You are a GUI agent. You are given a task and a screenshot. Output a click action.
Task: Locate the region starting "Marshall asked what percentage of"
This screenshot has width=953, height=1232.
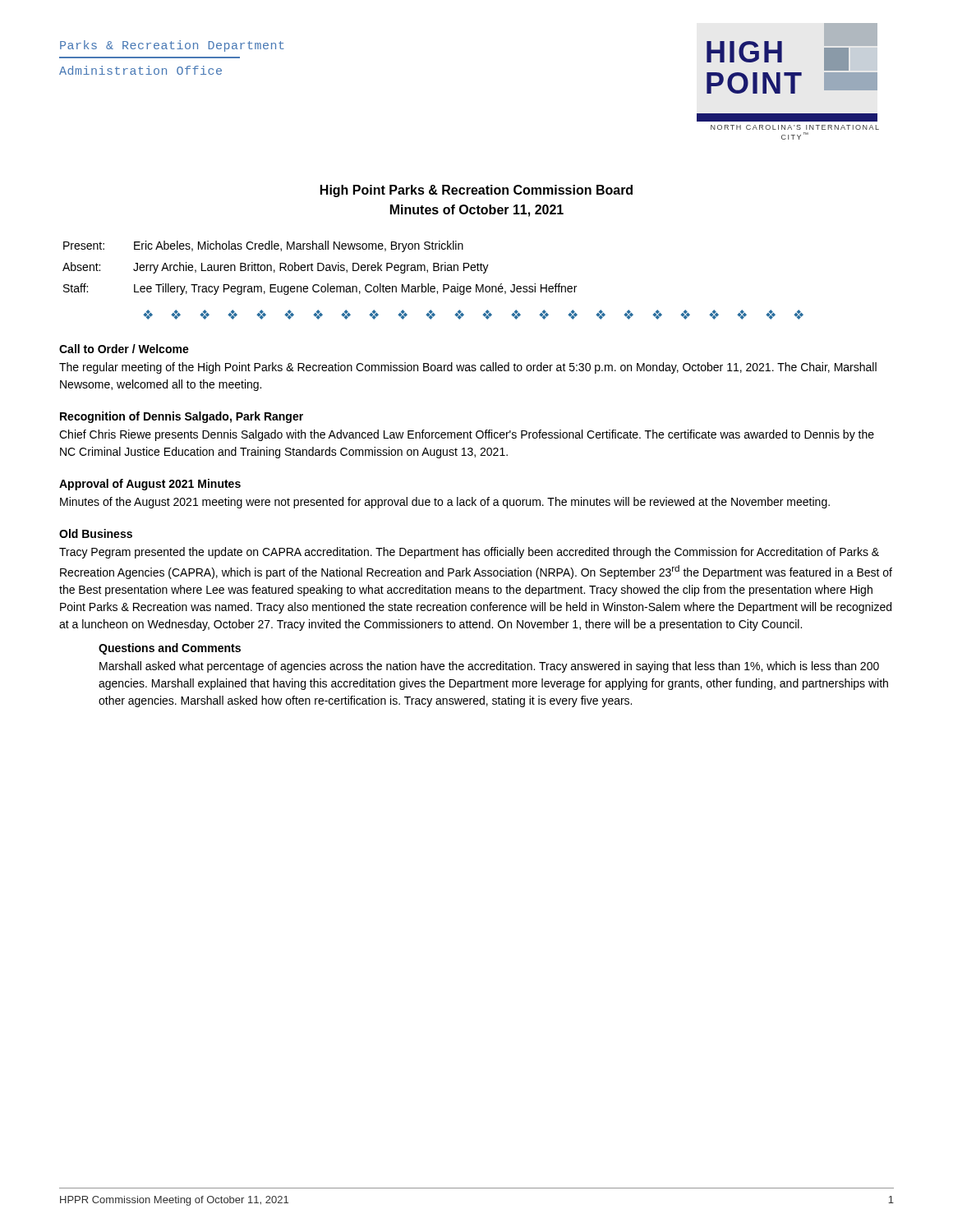494,683
